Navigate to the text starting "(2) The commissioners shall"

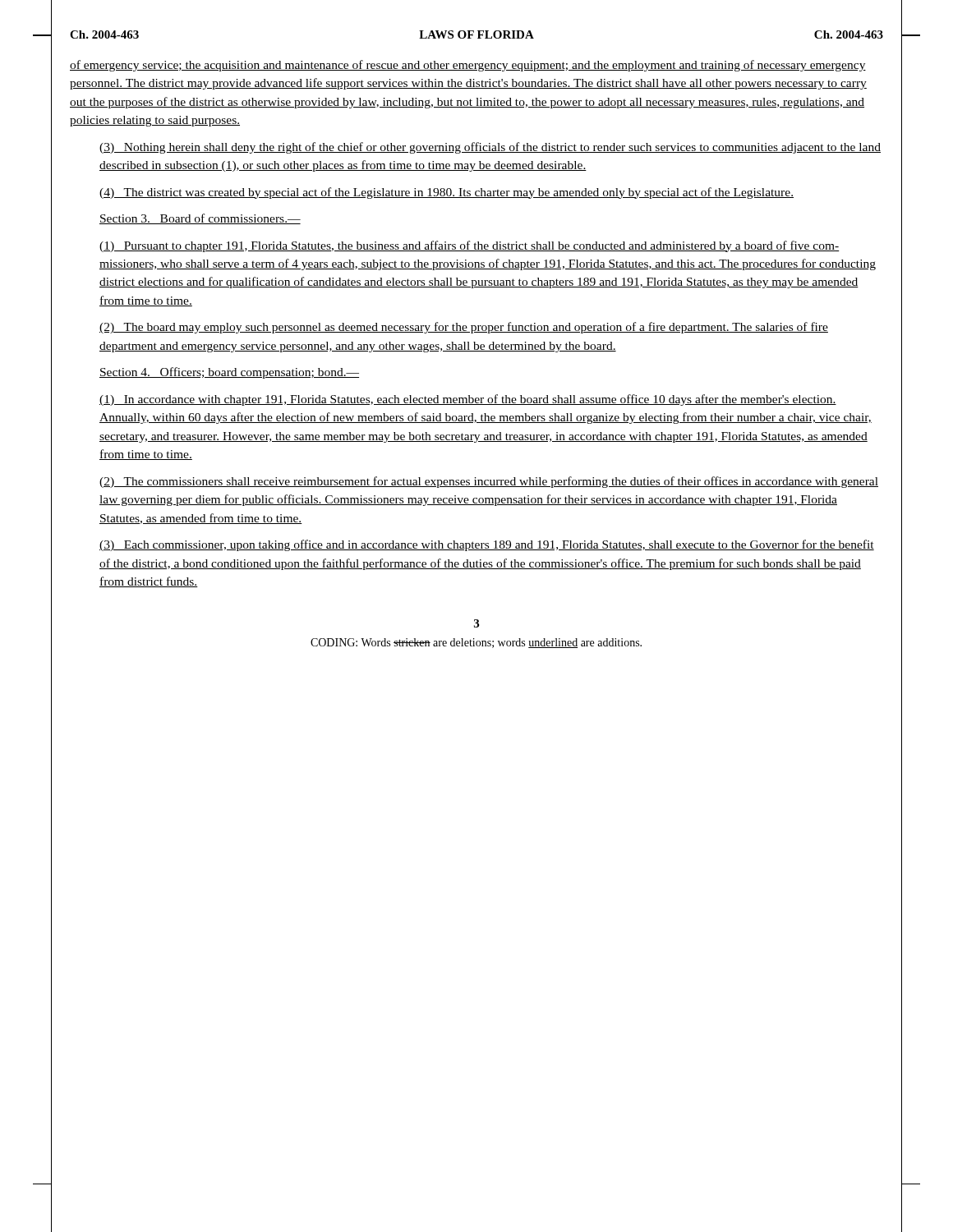pyautogui.click(x=489, y=499)
